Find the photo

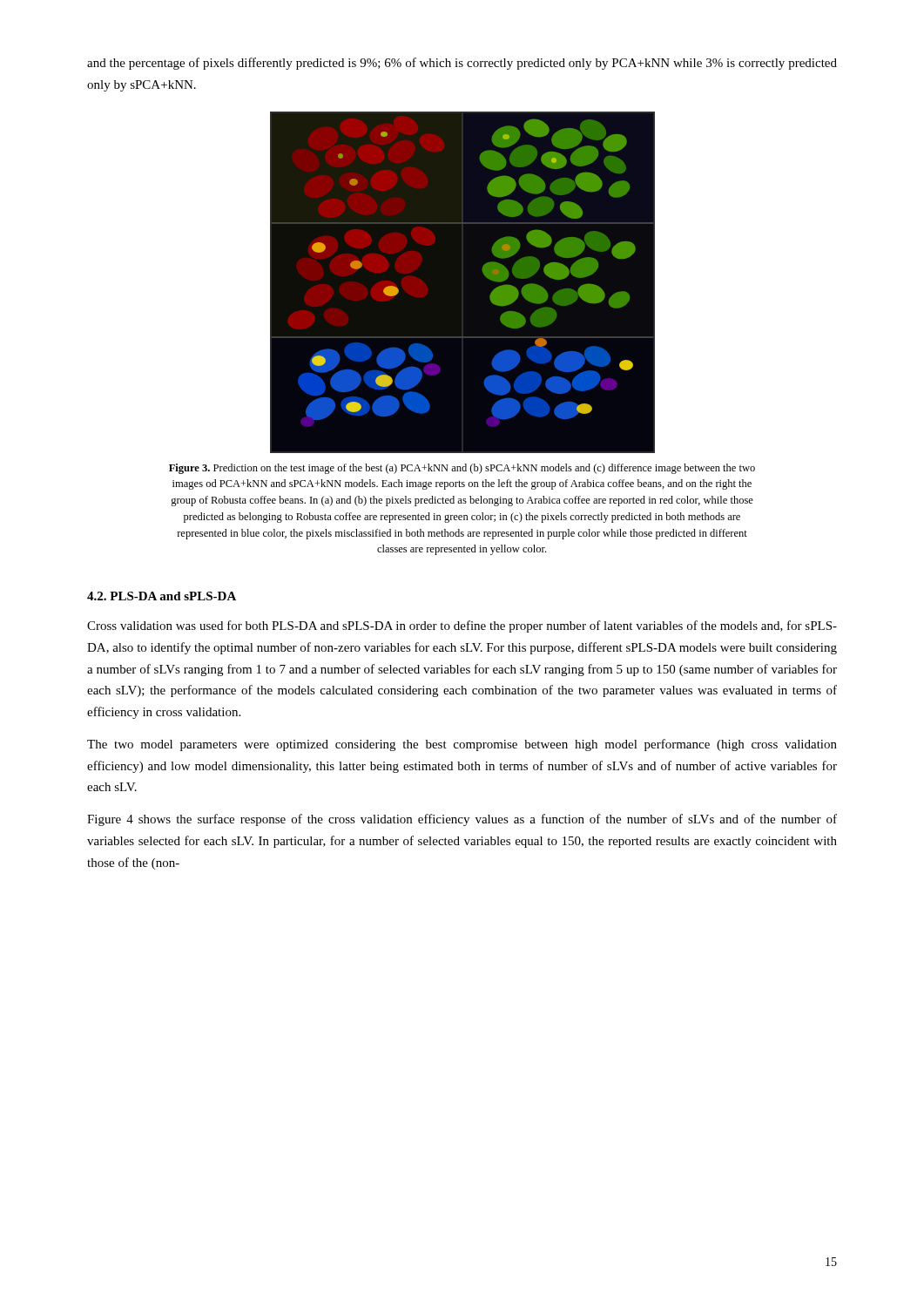click(462, 334)
